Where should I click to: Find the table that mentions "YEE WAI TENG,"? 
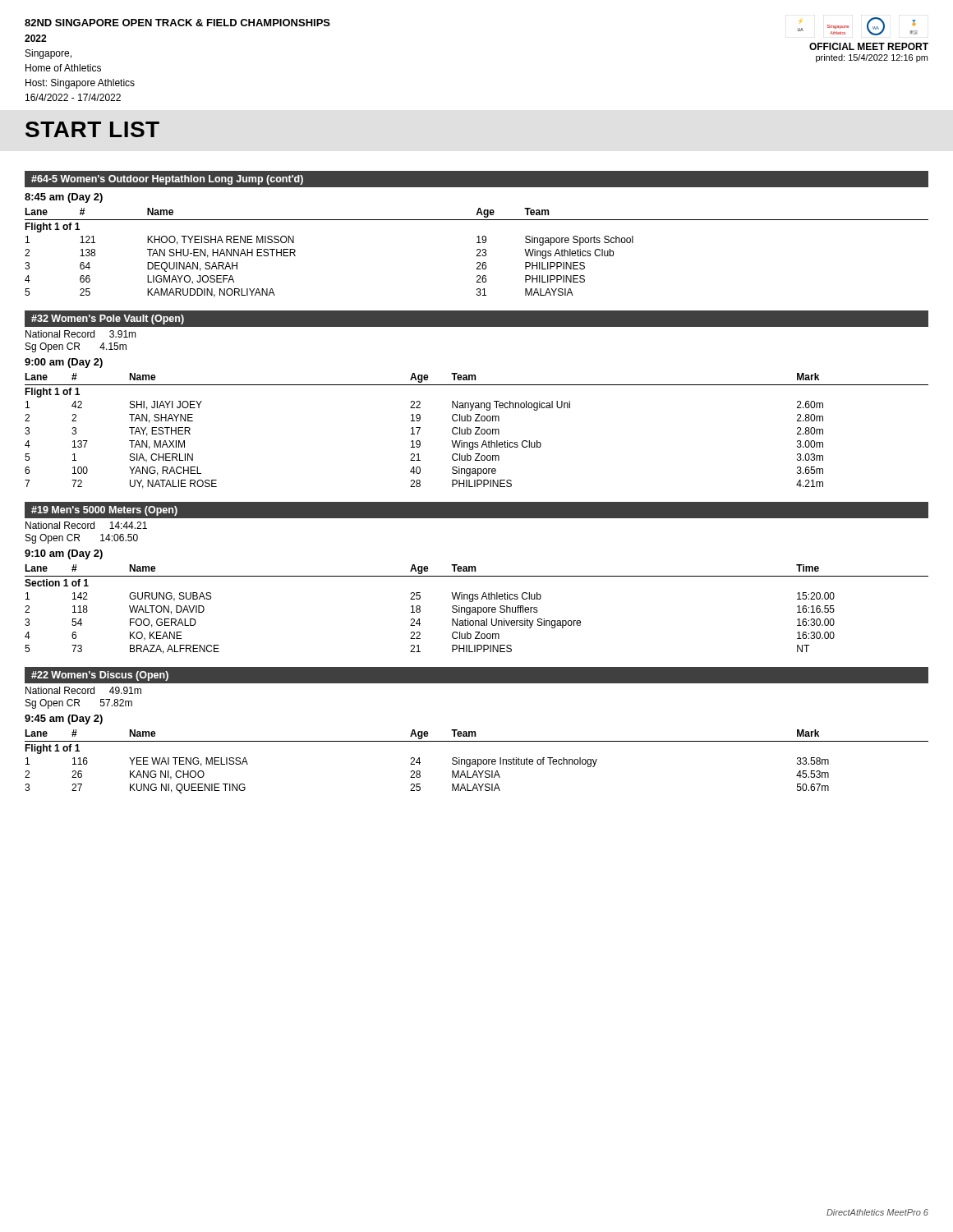click(476, 760)
